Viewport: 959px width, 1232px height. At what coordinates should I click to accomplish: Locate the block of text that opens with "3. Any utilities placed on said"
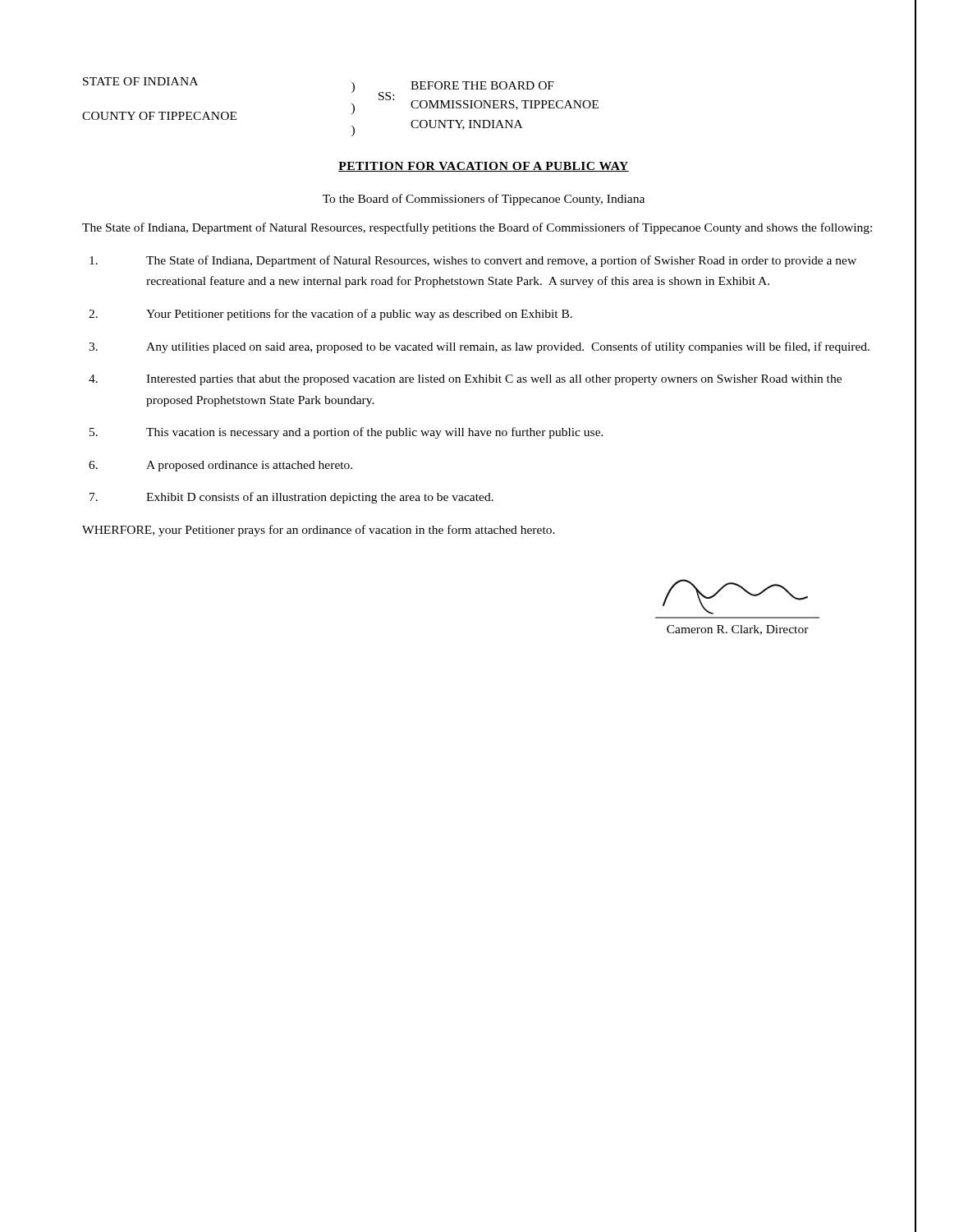(x=484, y=346)
